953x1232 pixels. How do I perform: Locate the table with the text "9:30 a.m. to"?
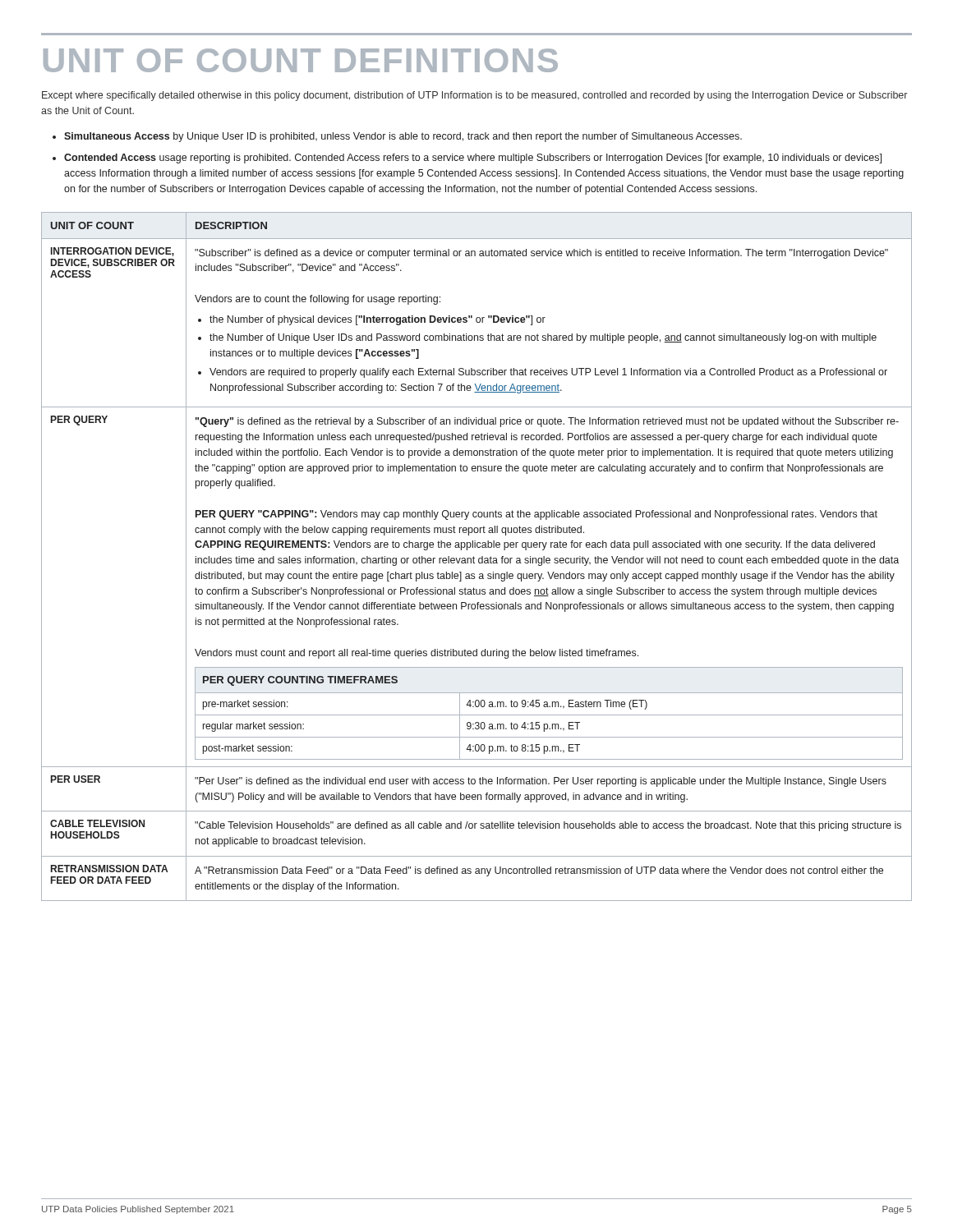[x=476, y=556]
